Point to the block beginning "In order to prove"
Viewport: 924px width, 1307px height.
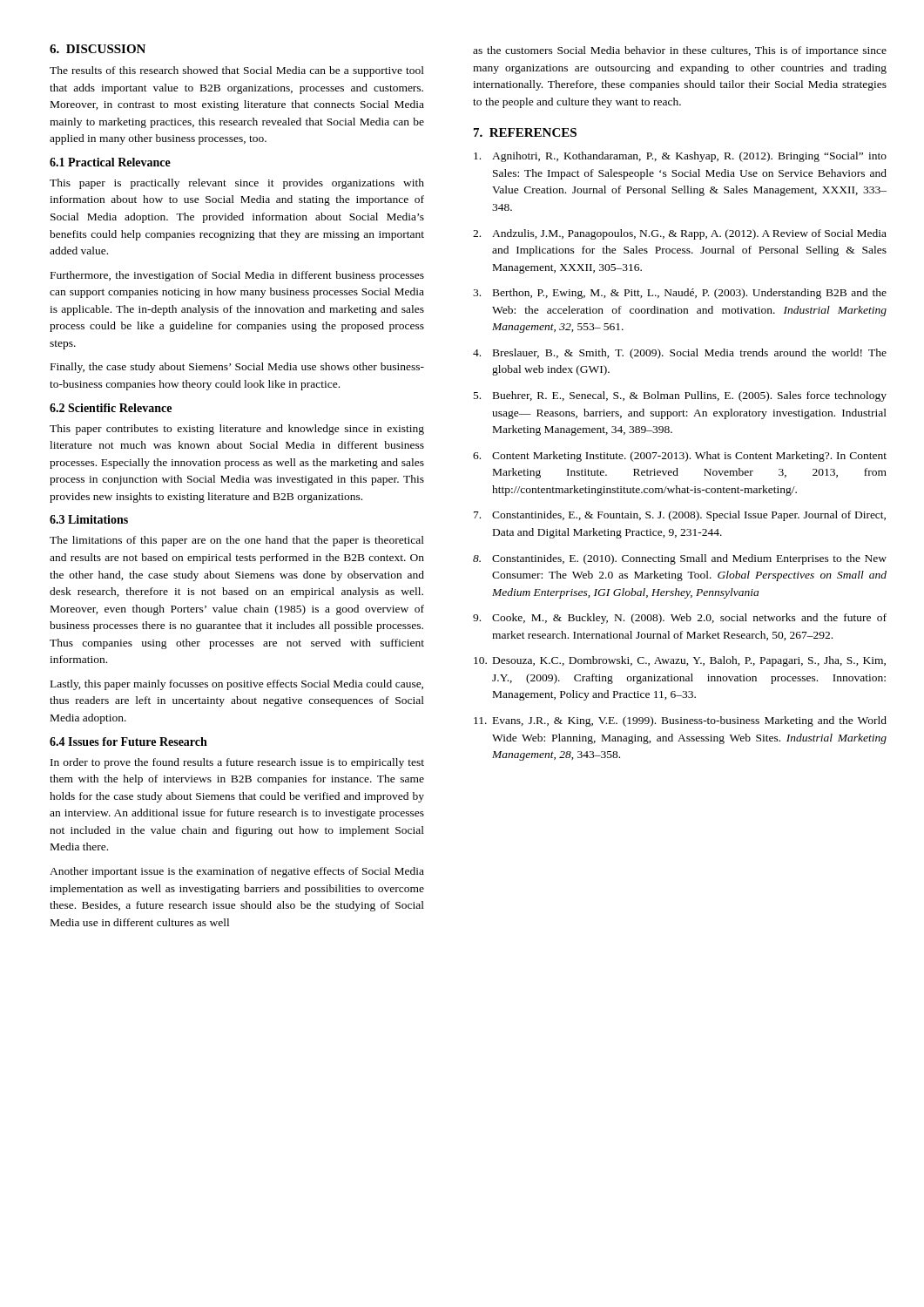(237, 842)
